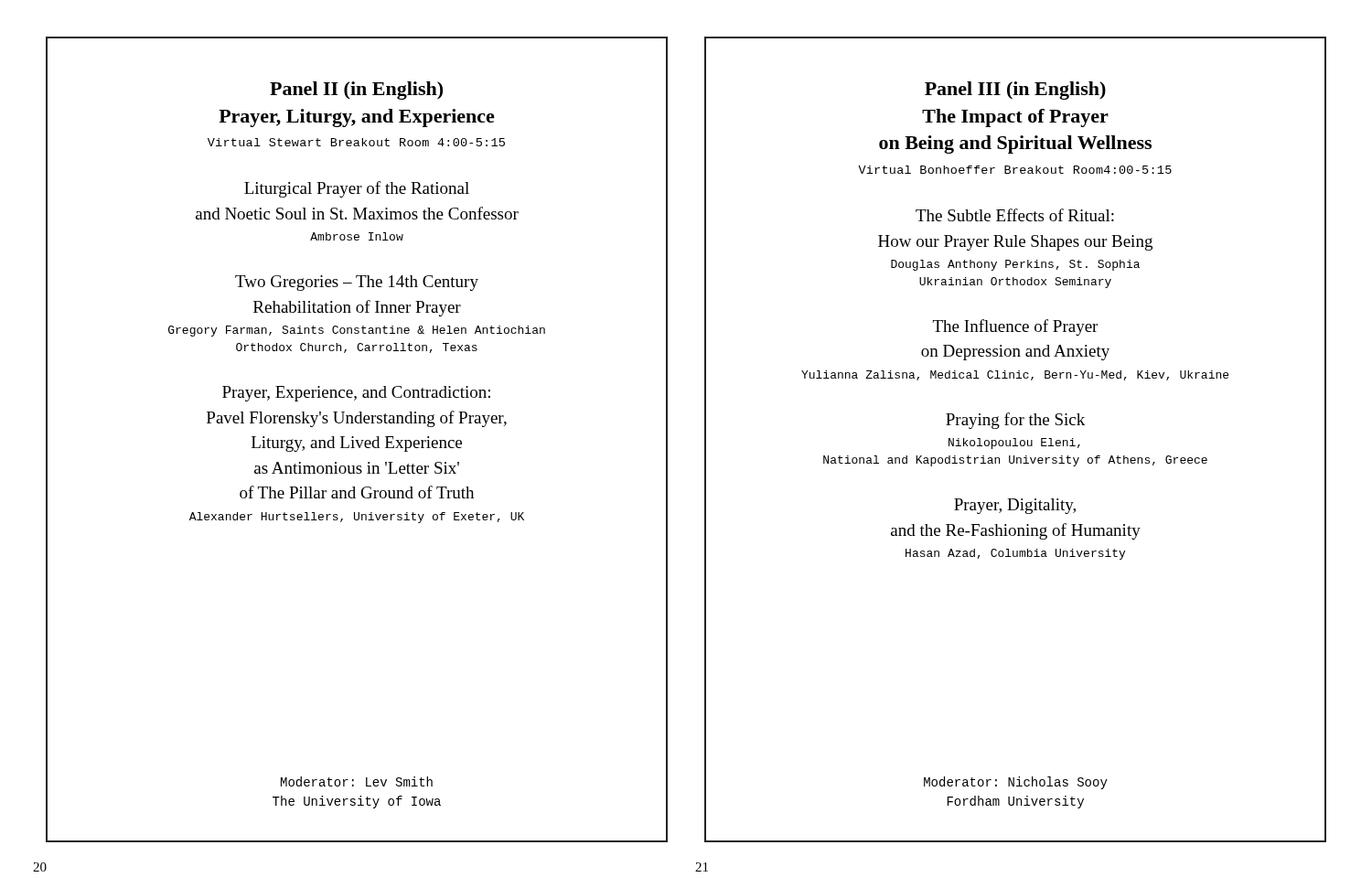The image size is (1372, 888).
Task: Where is the passage that starts "Alexander Hurtsellers, University of Exeter,"?
Action: (357, 517)
